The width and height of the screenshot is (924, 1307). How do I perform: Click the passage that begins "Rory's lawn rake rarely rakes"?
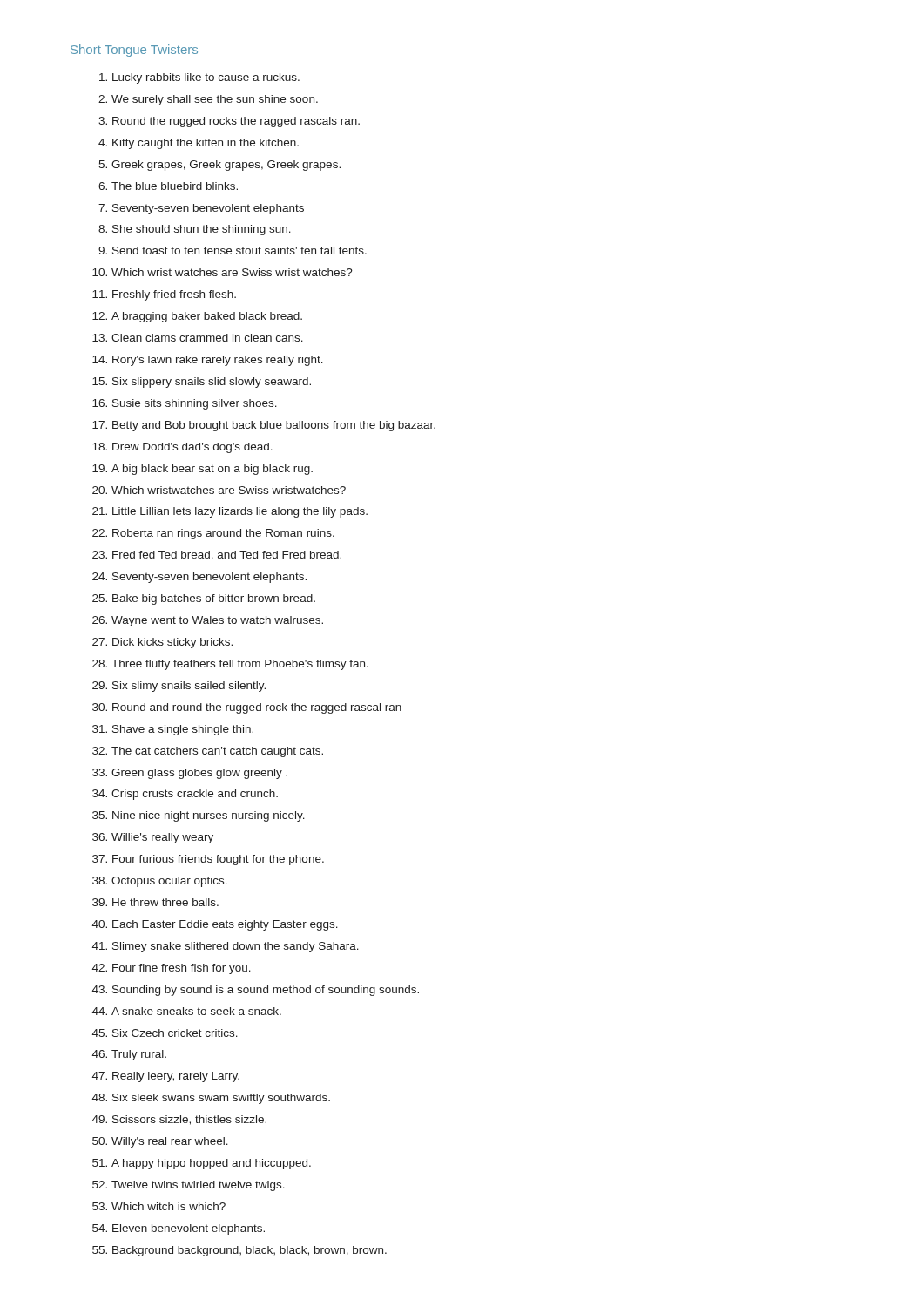(x=217, y=359)
